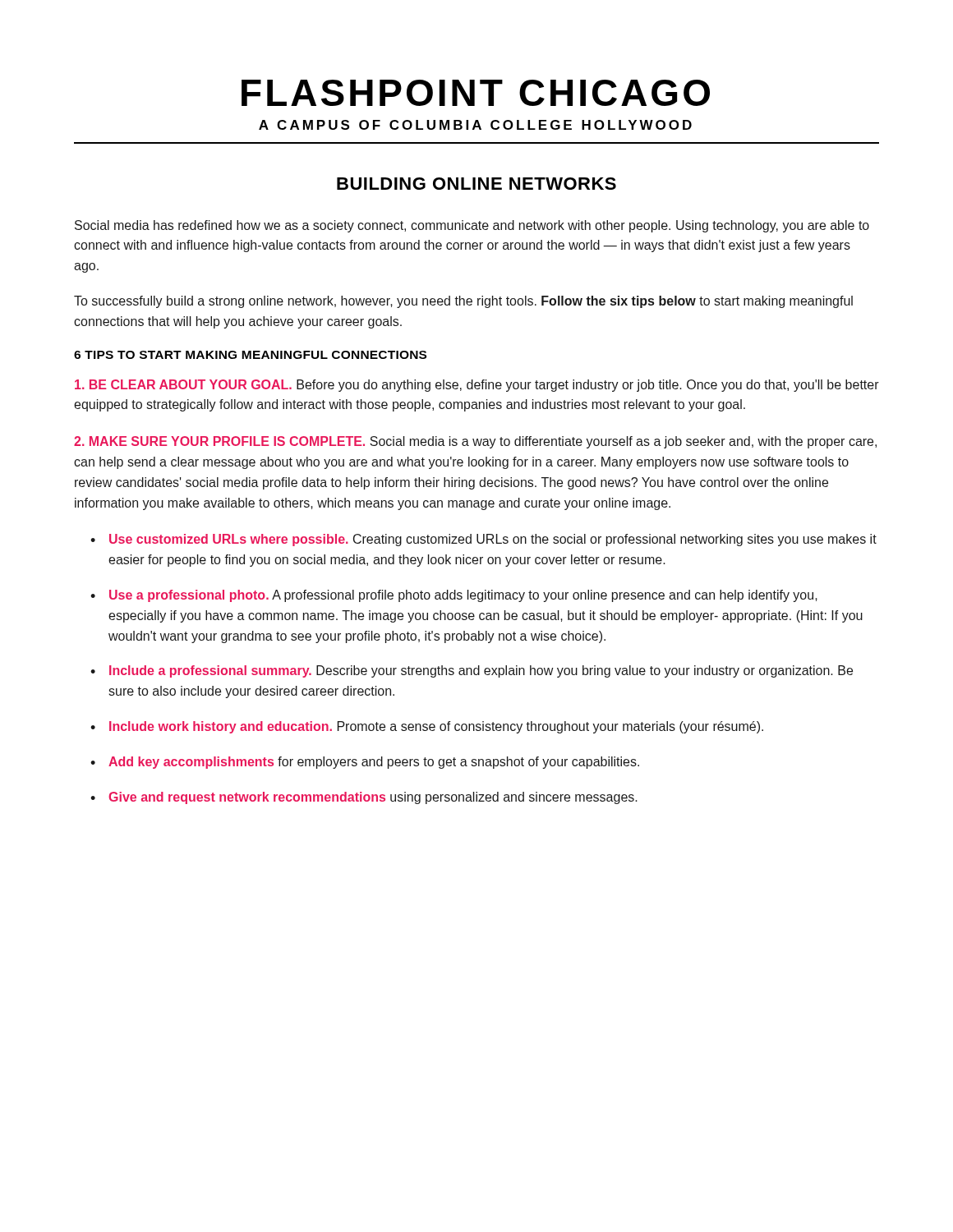Image resolution: width=953 pixels, height=1232 pixels.
Task: Point to the text block starting "Include work history and education. Promote"
Action: (x=436, y=726)
